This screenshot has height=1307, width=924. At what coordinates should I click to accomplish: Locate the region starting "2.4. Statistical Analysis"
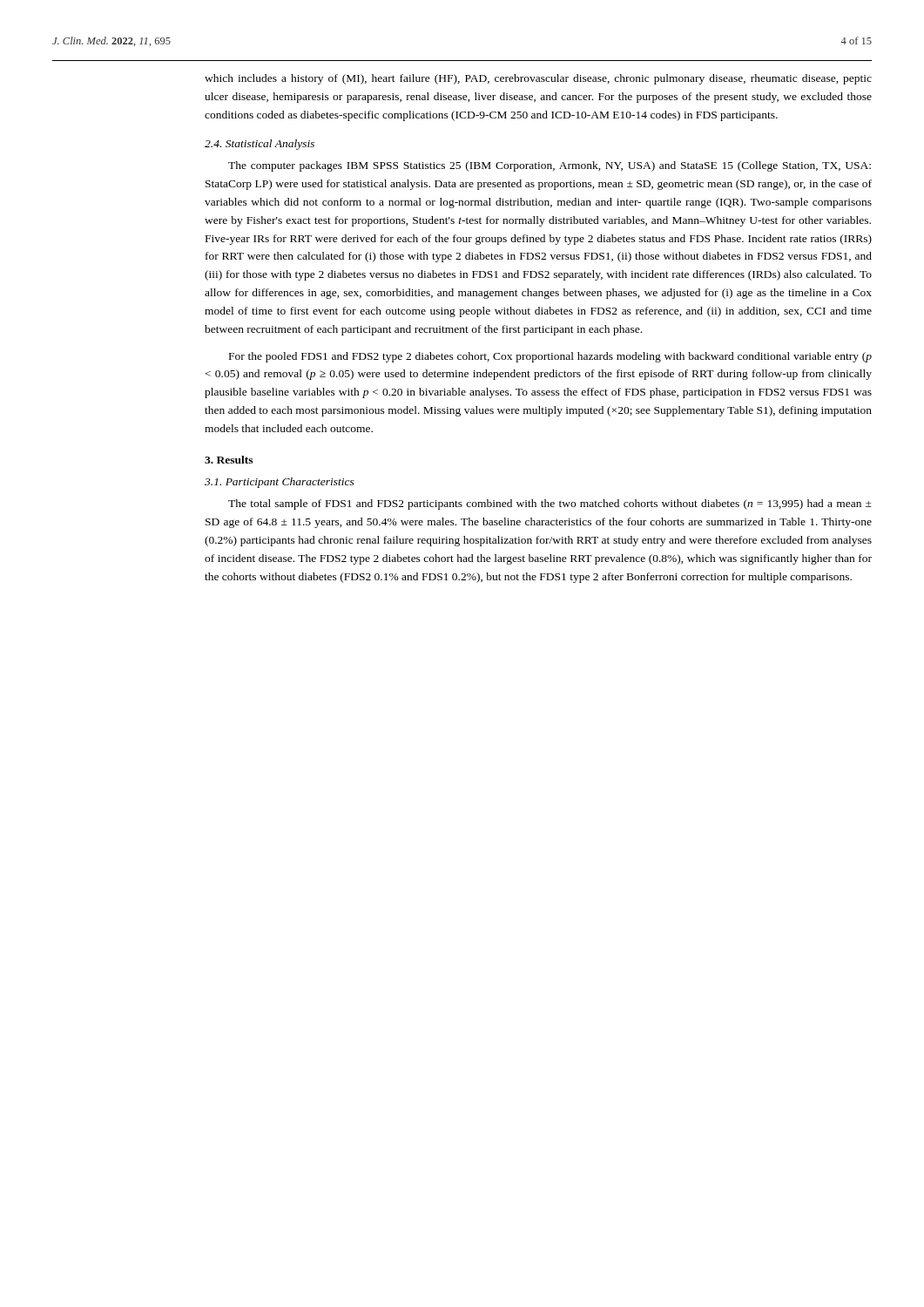[x=260, y=145]
